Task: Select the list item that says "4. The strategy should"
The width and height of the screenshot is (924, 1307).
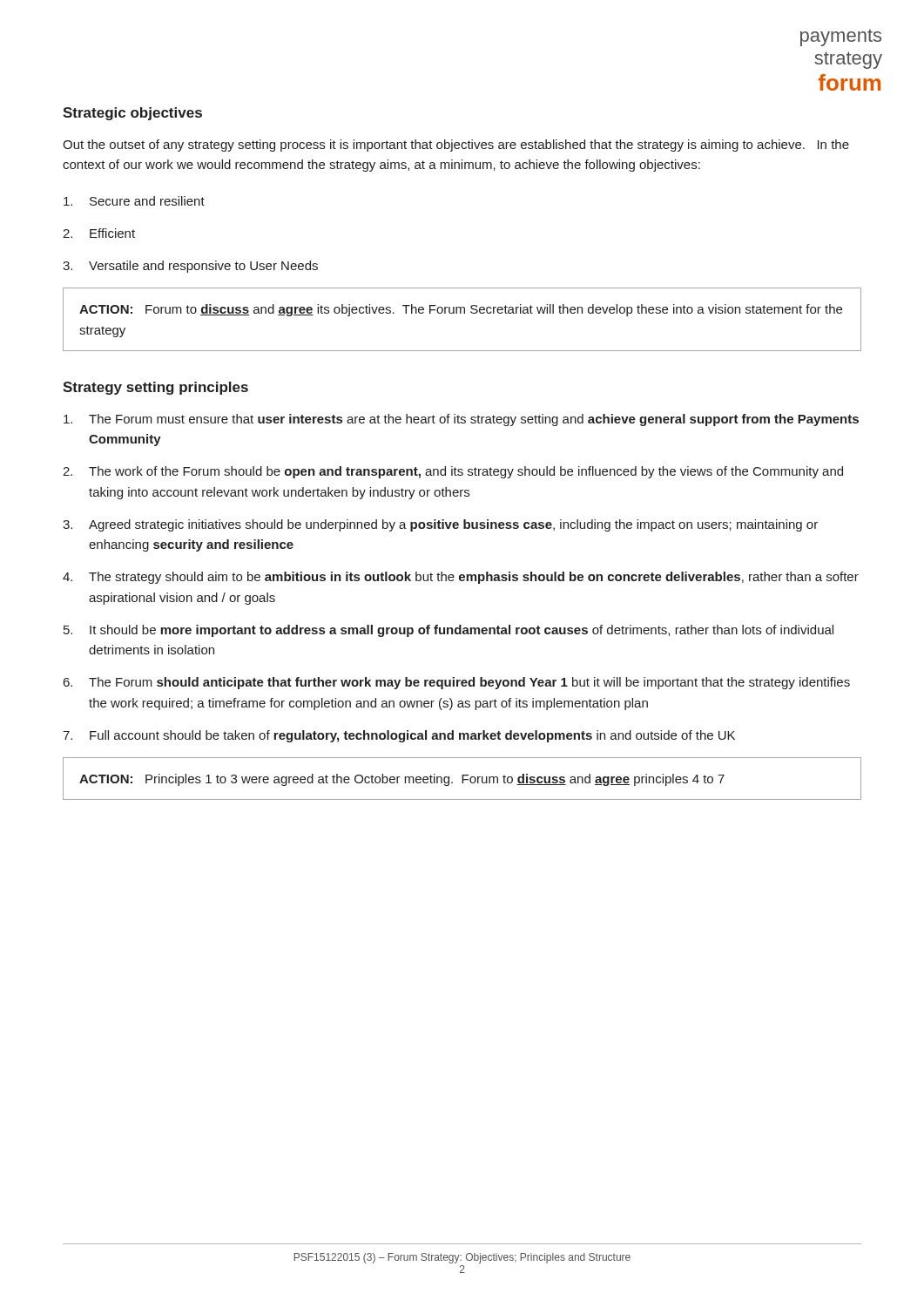Action: pyautogui.click(x=462, y=587)
